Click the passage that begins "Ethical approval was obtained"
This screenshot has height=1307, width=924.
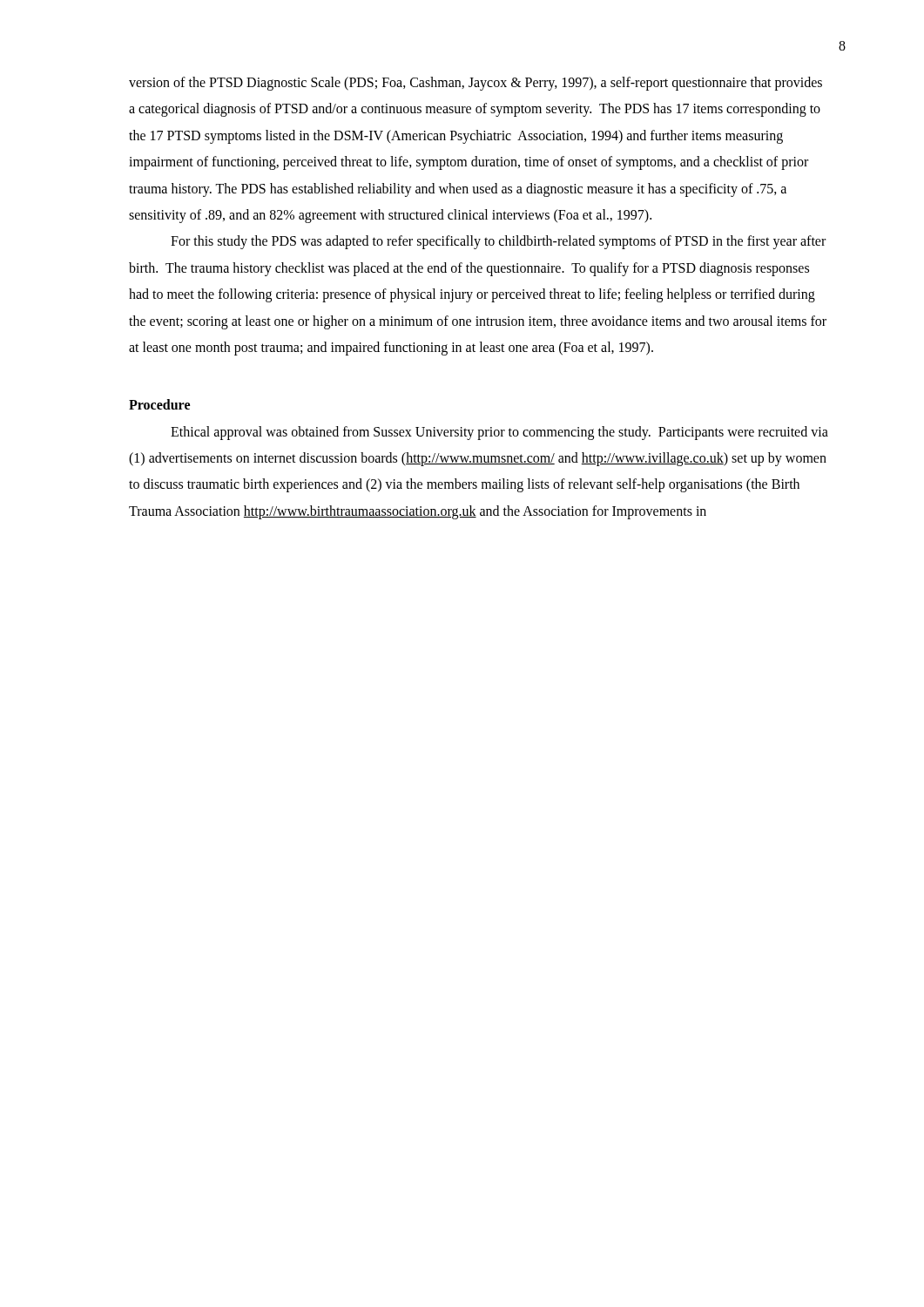pos(478,471)
